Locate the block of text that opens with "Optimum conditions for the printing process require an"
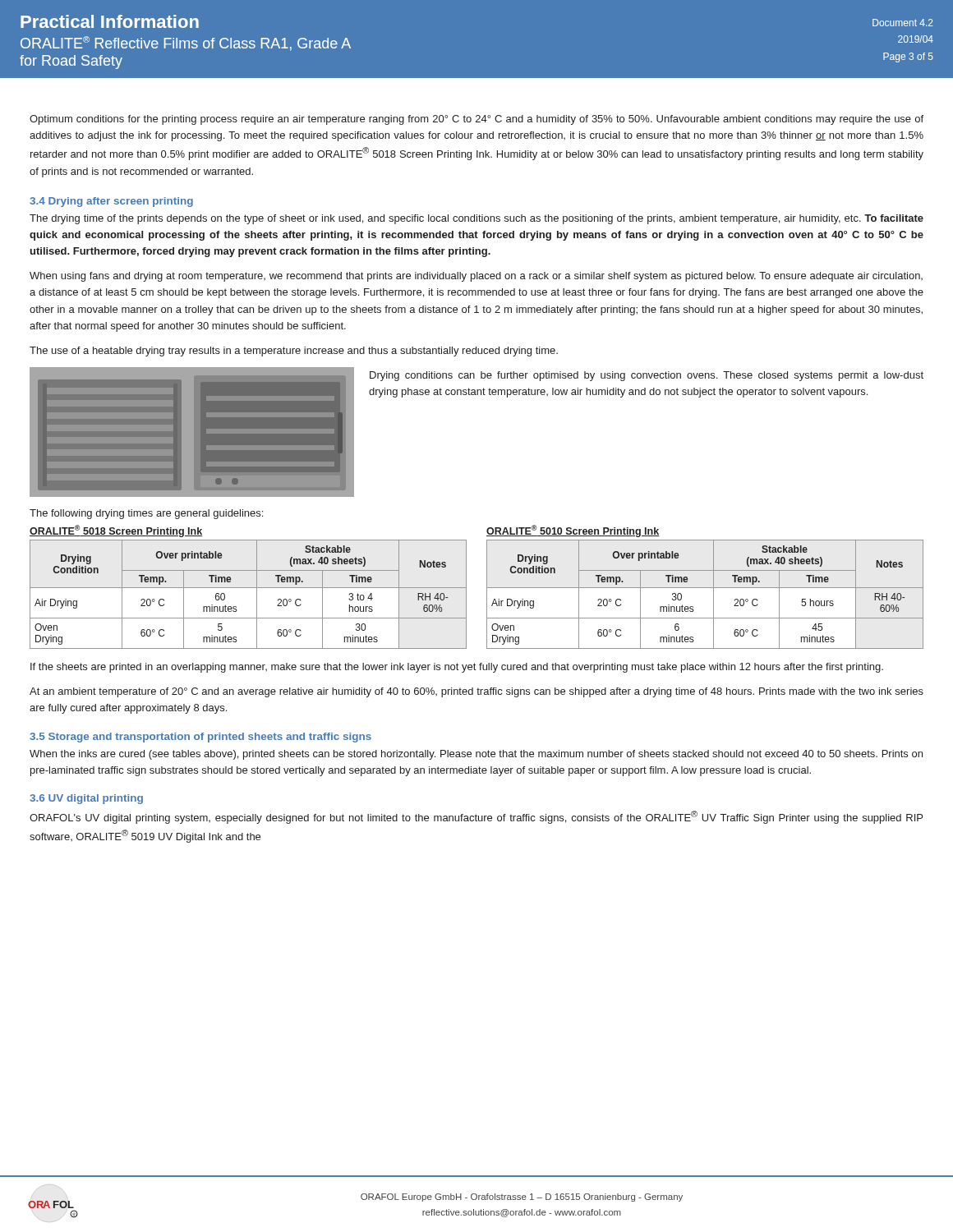The width and height of the screenshot is (953, 1232). 476,145
